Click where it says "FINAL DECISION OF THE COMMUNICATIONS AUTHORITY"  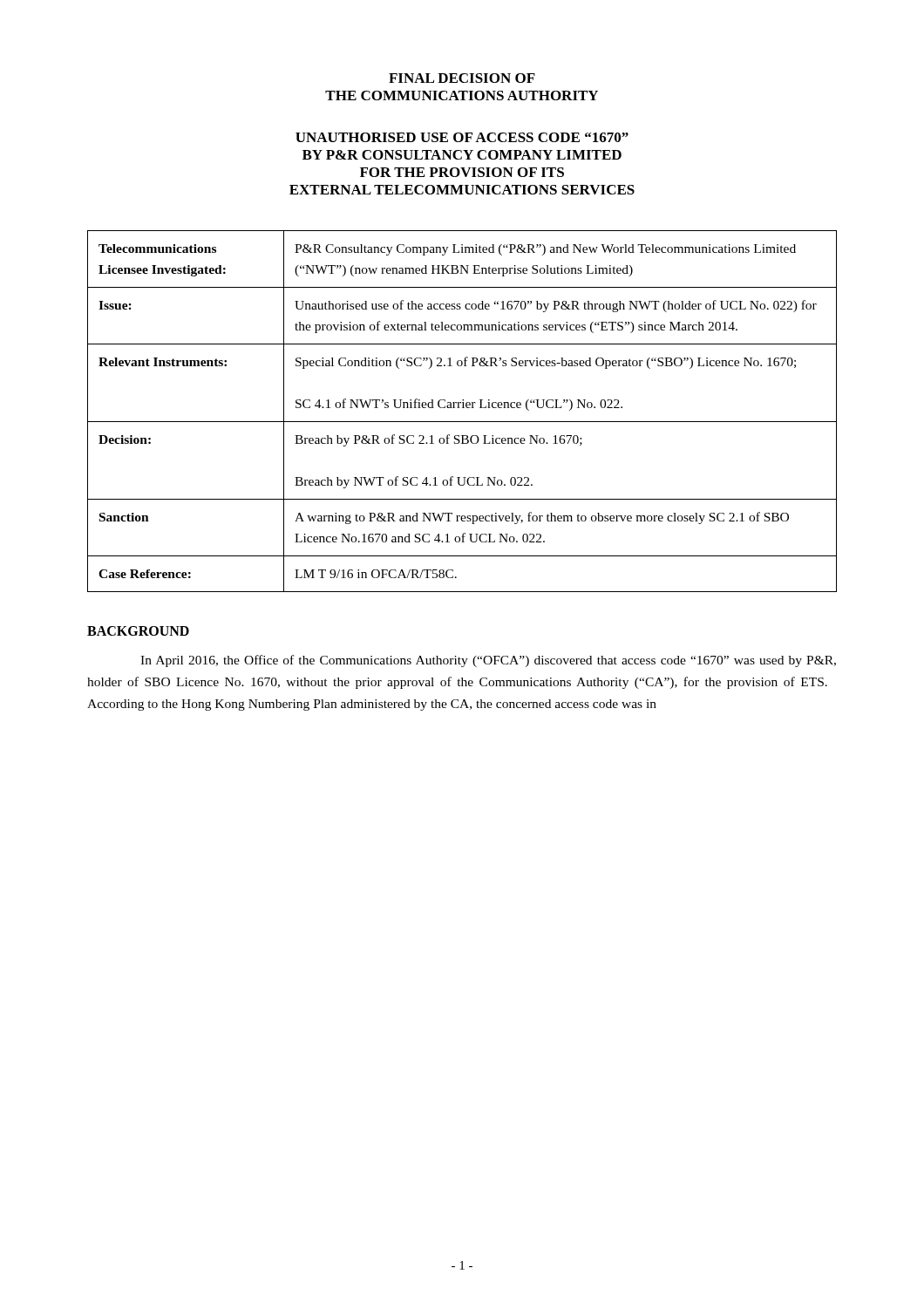pos(462,87)
